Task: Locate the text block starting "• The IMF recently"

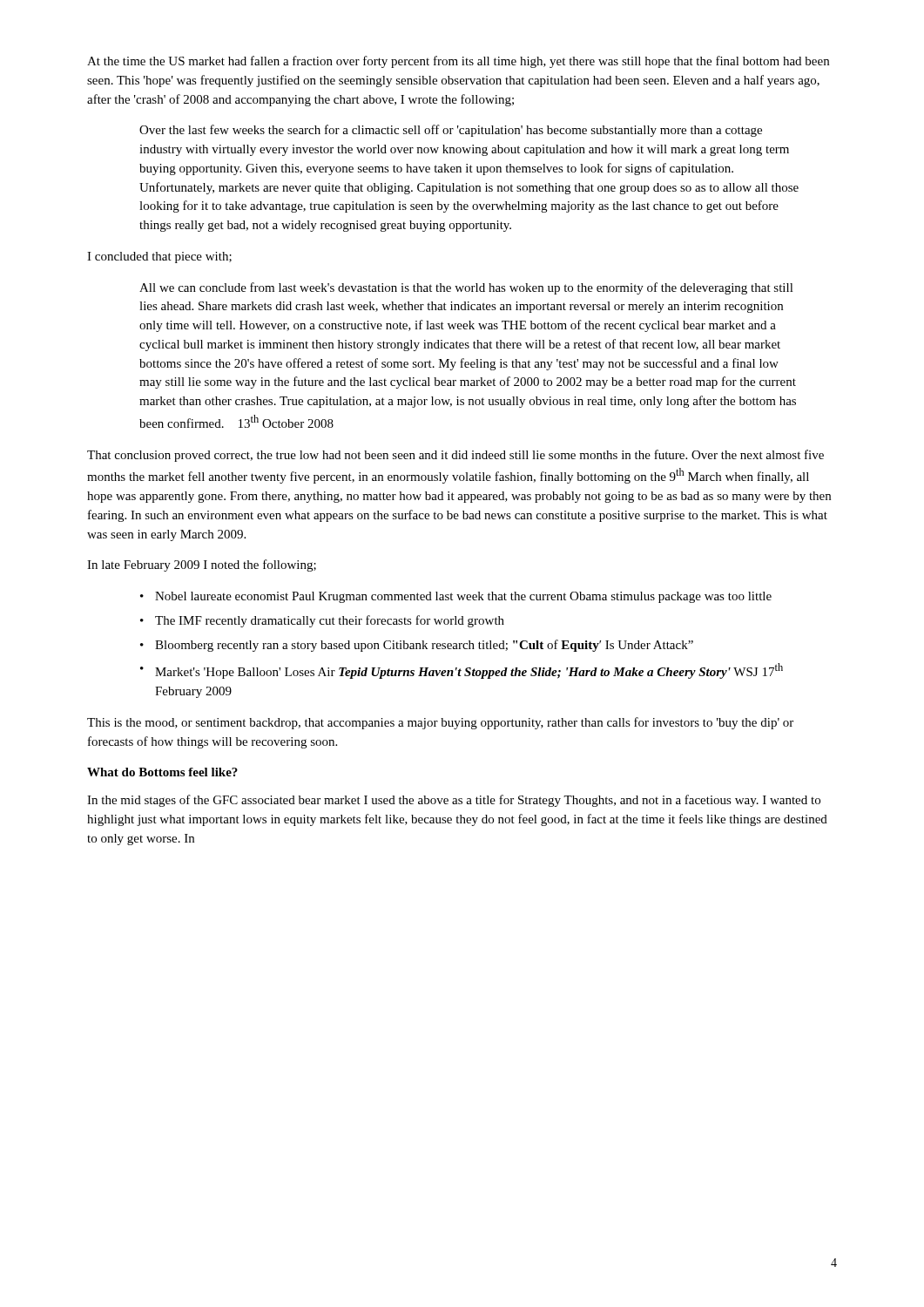Action: click(471, 621)
